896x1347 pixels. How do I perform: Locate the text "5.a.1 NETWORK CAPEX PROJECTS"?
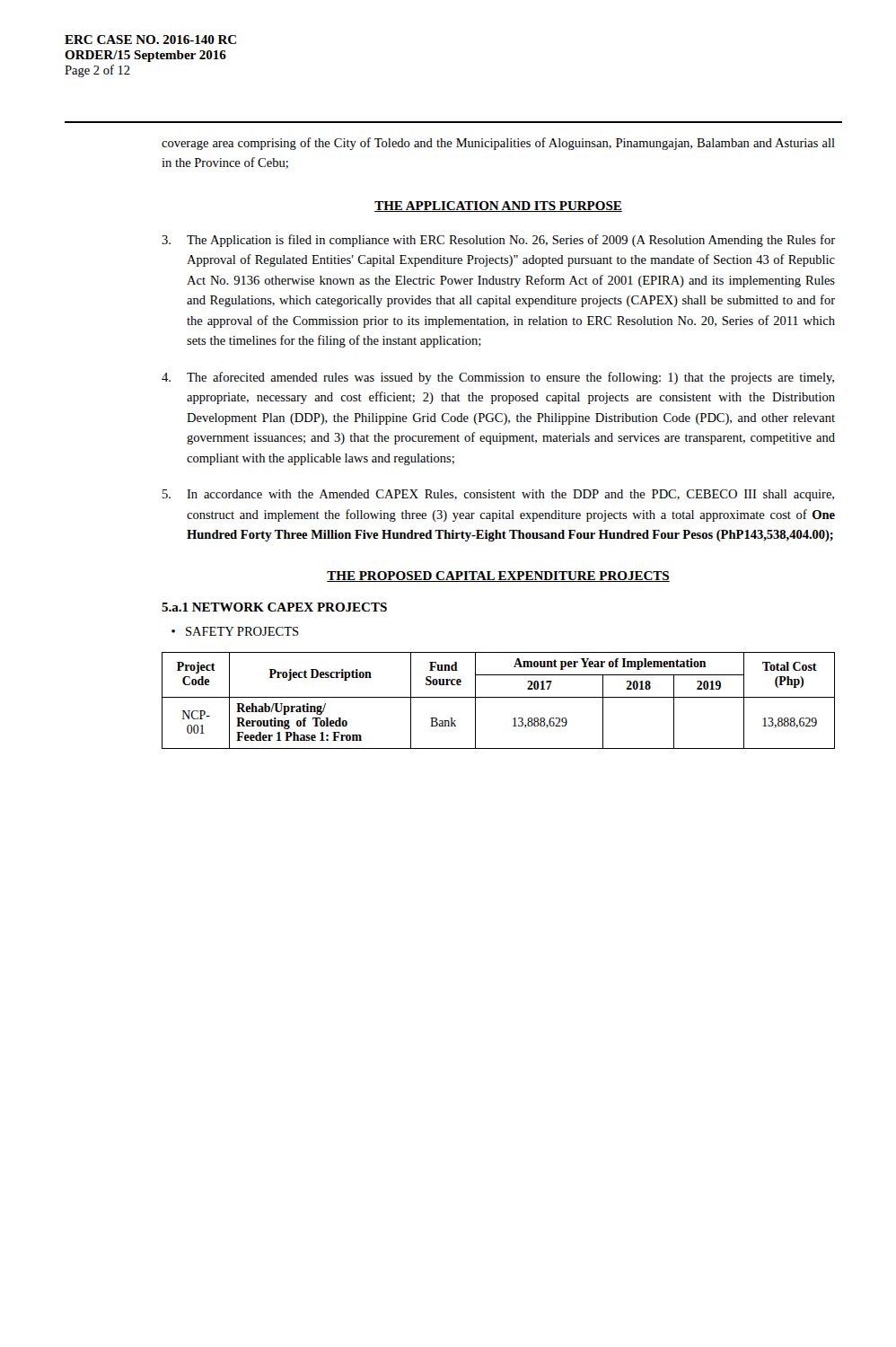click(x=274, y=607)
